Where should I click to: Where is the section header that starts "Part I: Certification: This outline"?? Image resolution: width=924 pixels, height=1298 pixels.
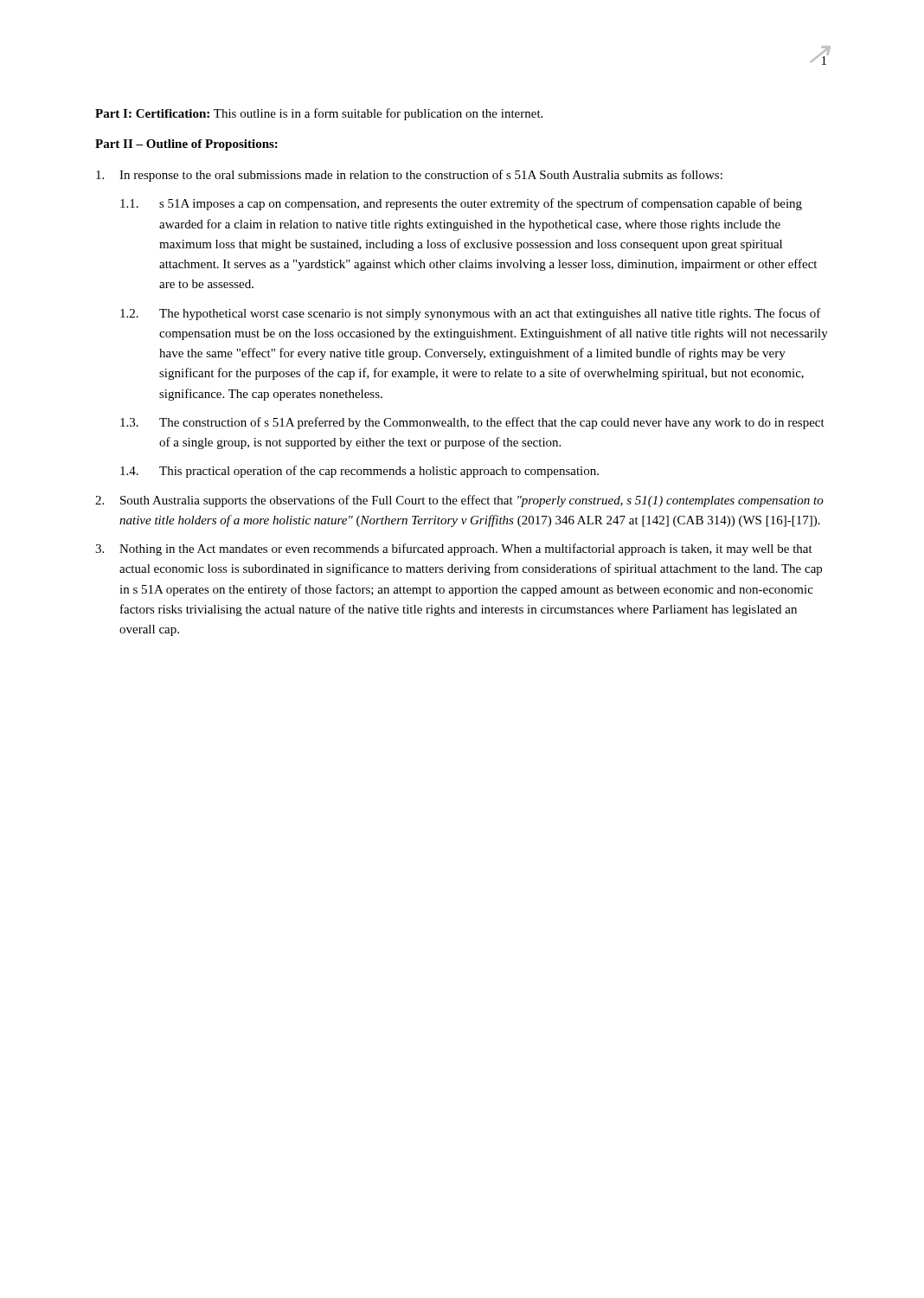[x=319, y=113]
